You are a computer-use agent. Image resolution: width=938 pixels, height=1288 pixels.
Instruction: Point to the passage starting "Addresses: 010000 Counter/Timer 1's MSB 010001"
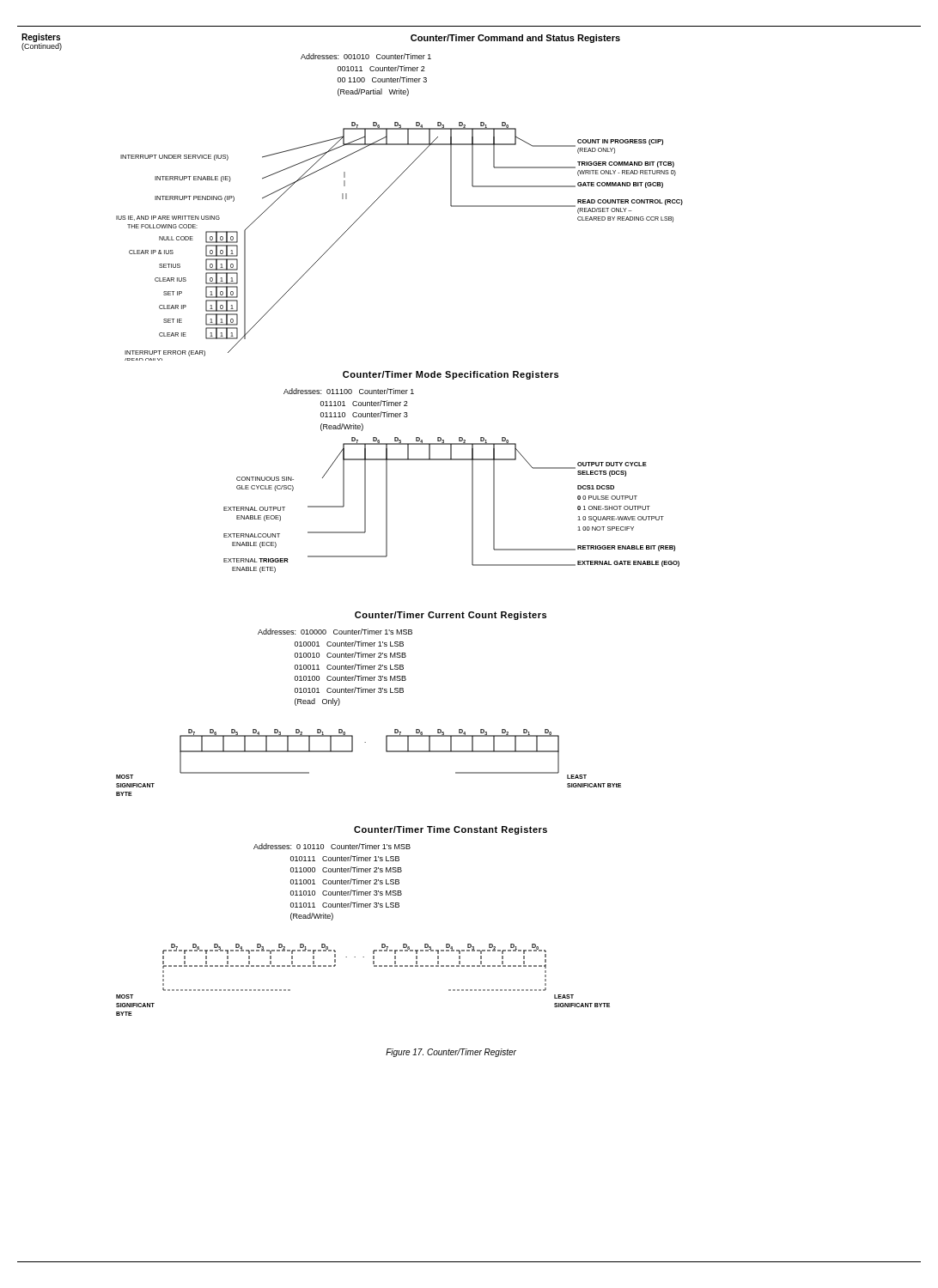335,667
